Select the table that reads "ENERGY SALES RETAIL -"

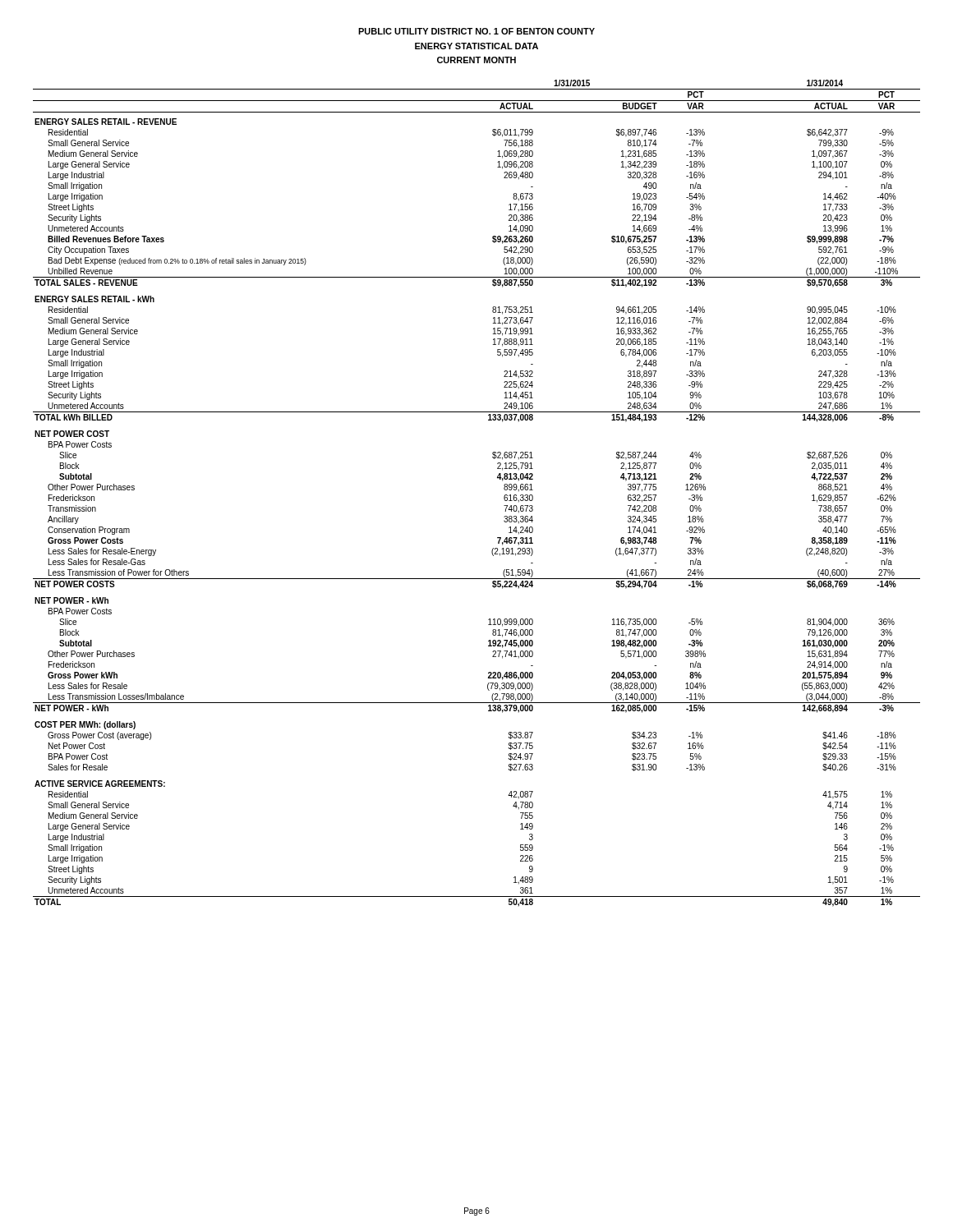coord(476,493)
